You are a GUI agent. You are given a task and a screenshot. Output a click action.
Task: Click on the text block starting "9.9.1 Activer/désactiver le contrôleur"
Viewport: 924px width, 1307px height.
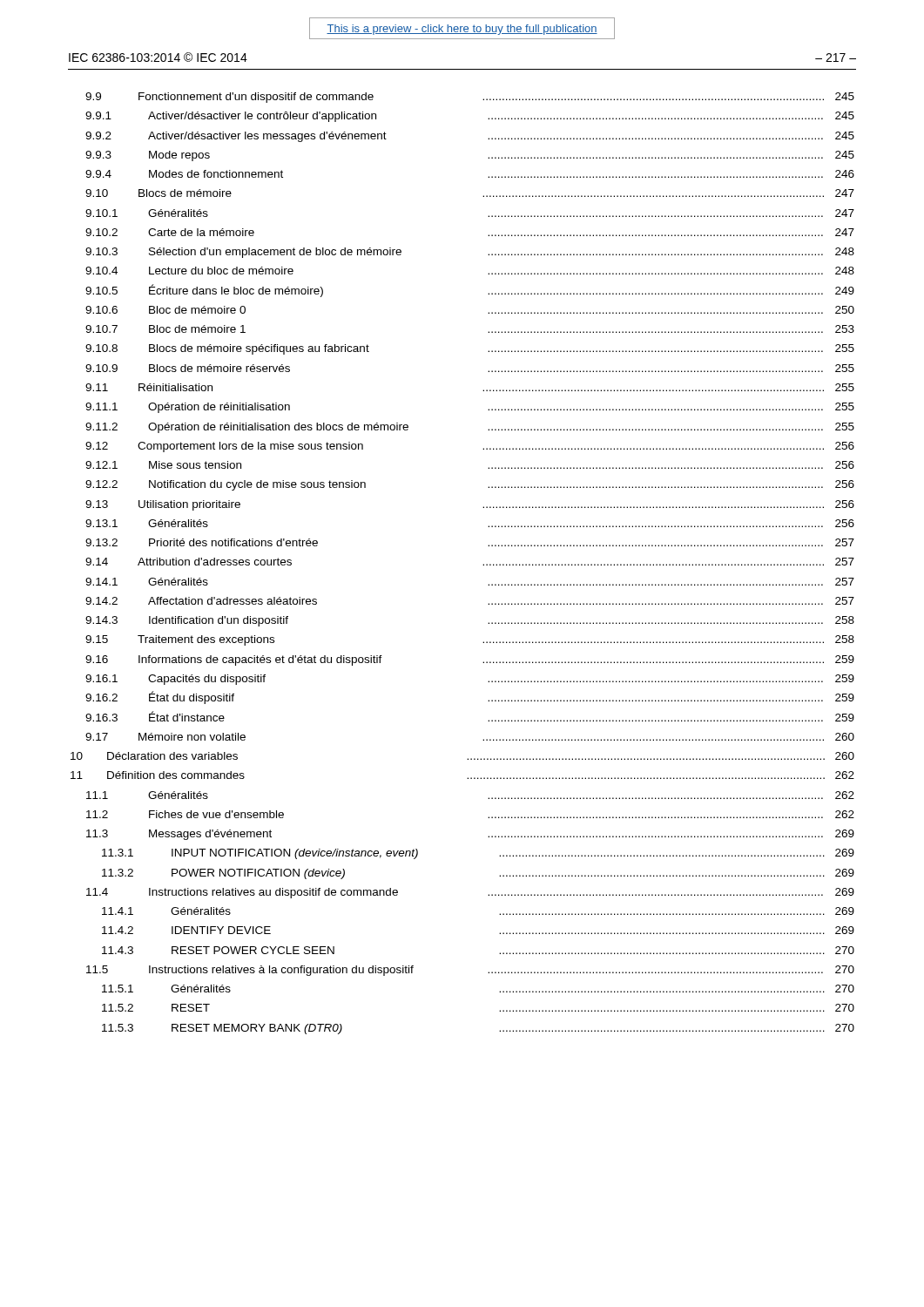98,116
